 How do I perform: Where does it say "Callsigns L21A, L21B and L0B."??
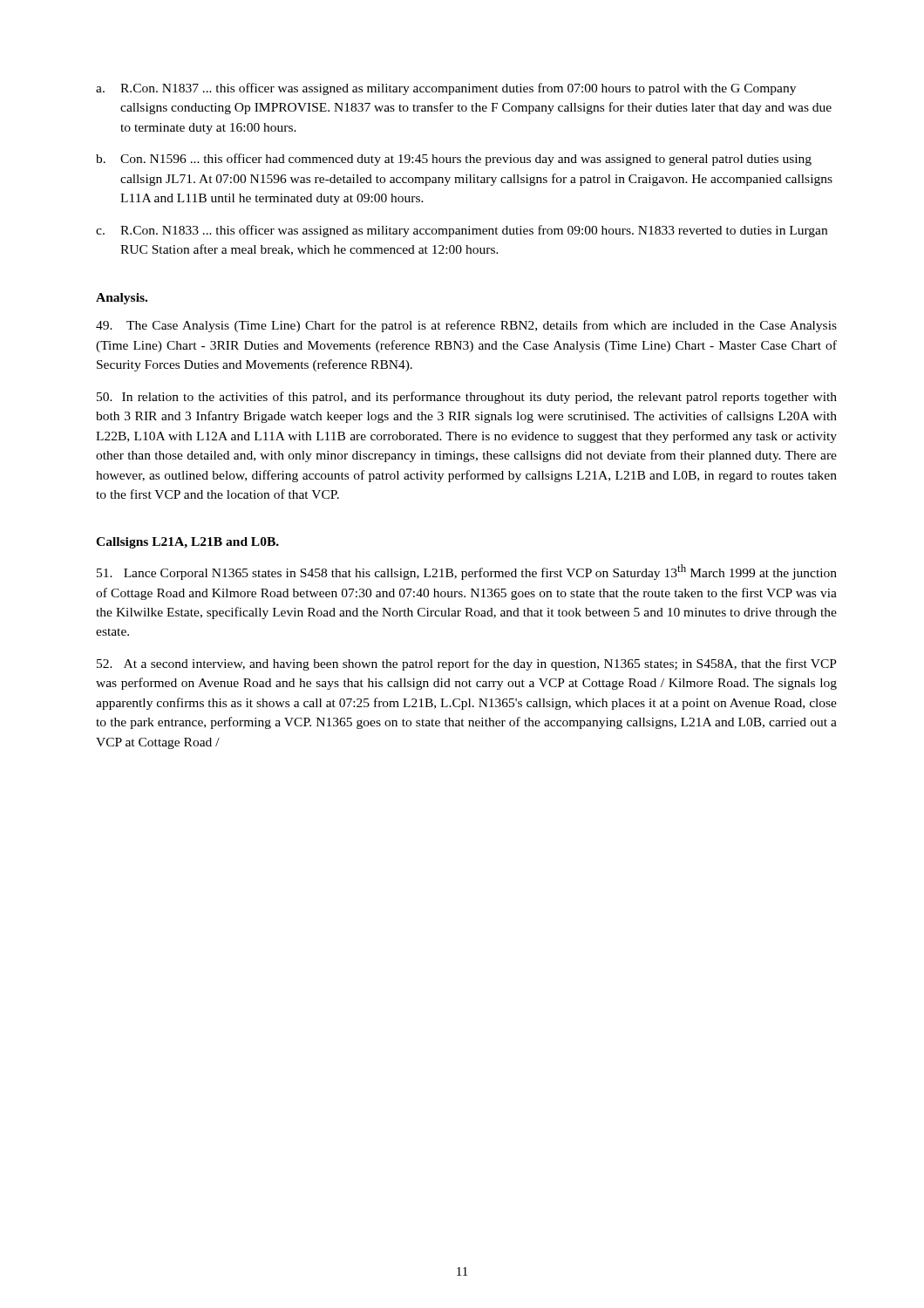(188, 541)
